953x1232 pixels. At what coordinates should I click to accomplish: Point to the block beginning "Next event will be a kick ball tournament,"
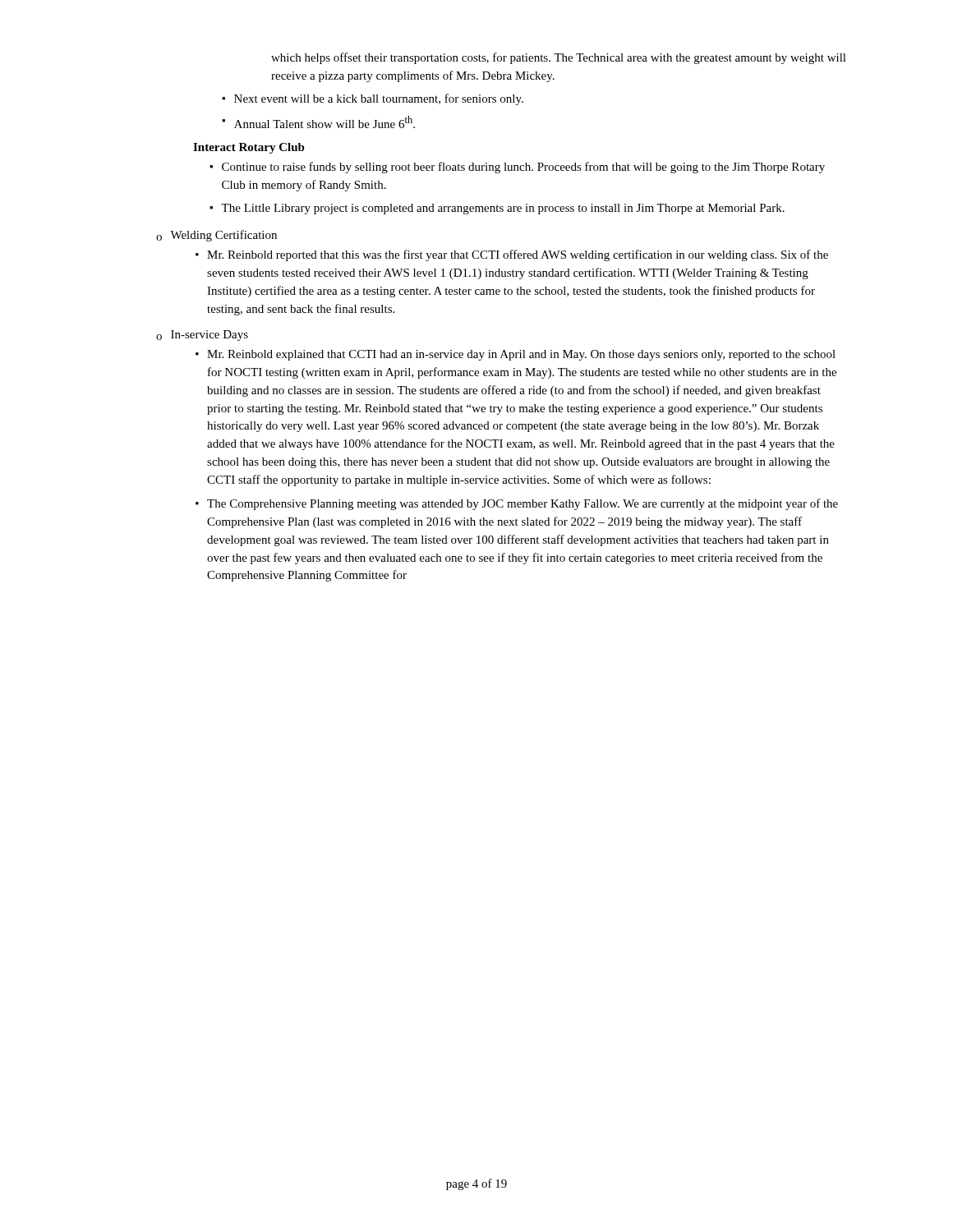534,99
